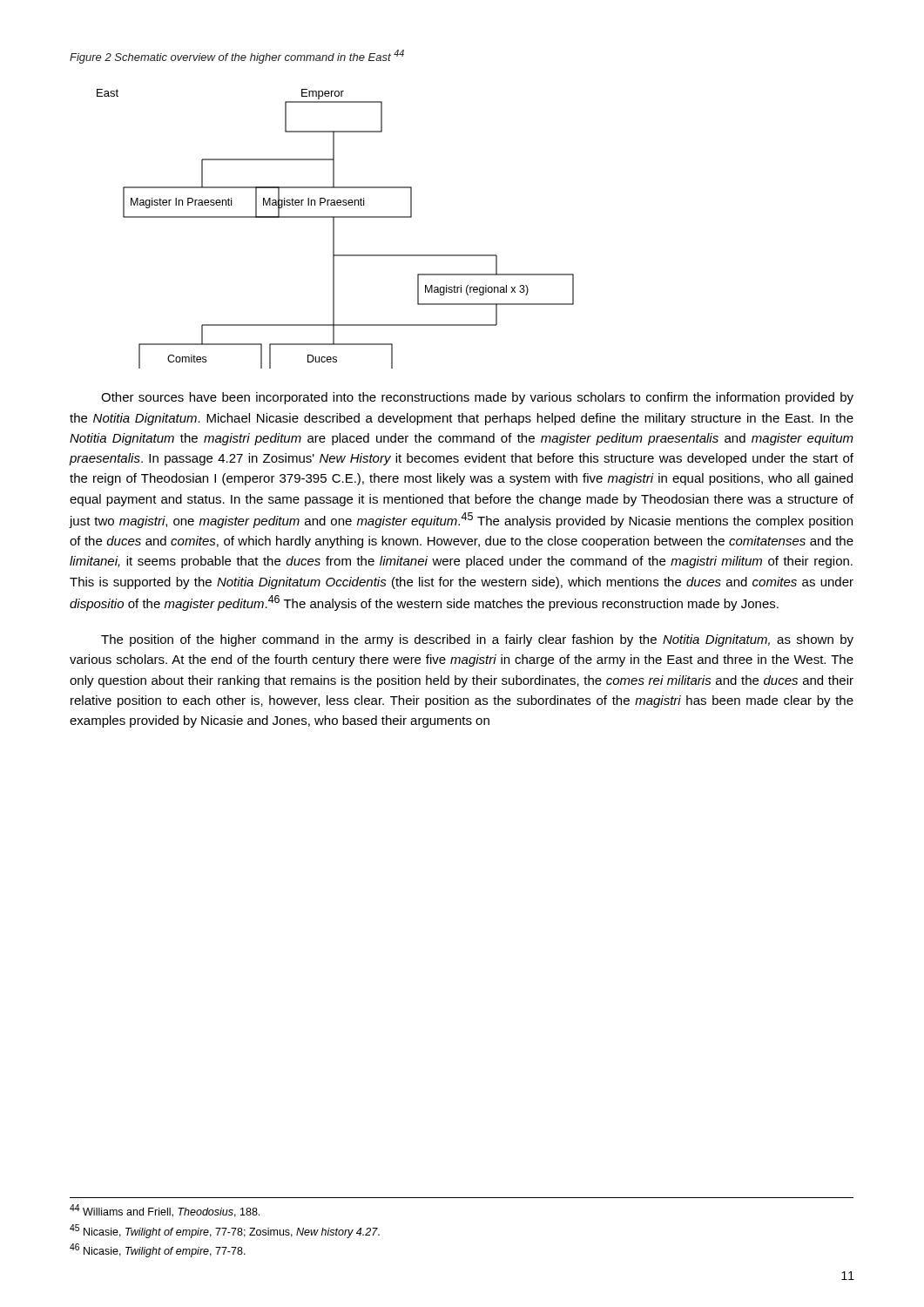This screenshot has height=1307, width=924.
Task: Locate the footnote that says "44 Williams and Friell, Theodosius, 188."
Action: click(x=165, y=1211)
